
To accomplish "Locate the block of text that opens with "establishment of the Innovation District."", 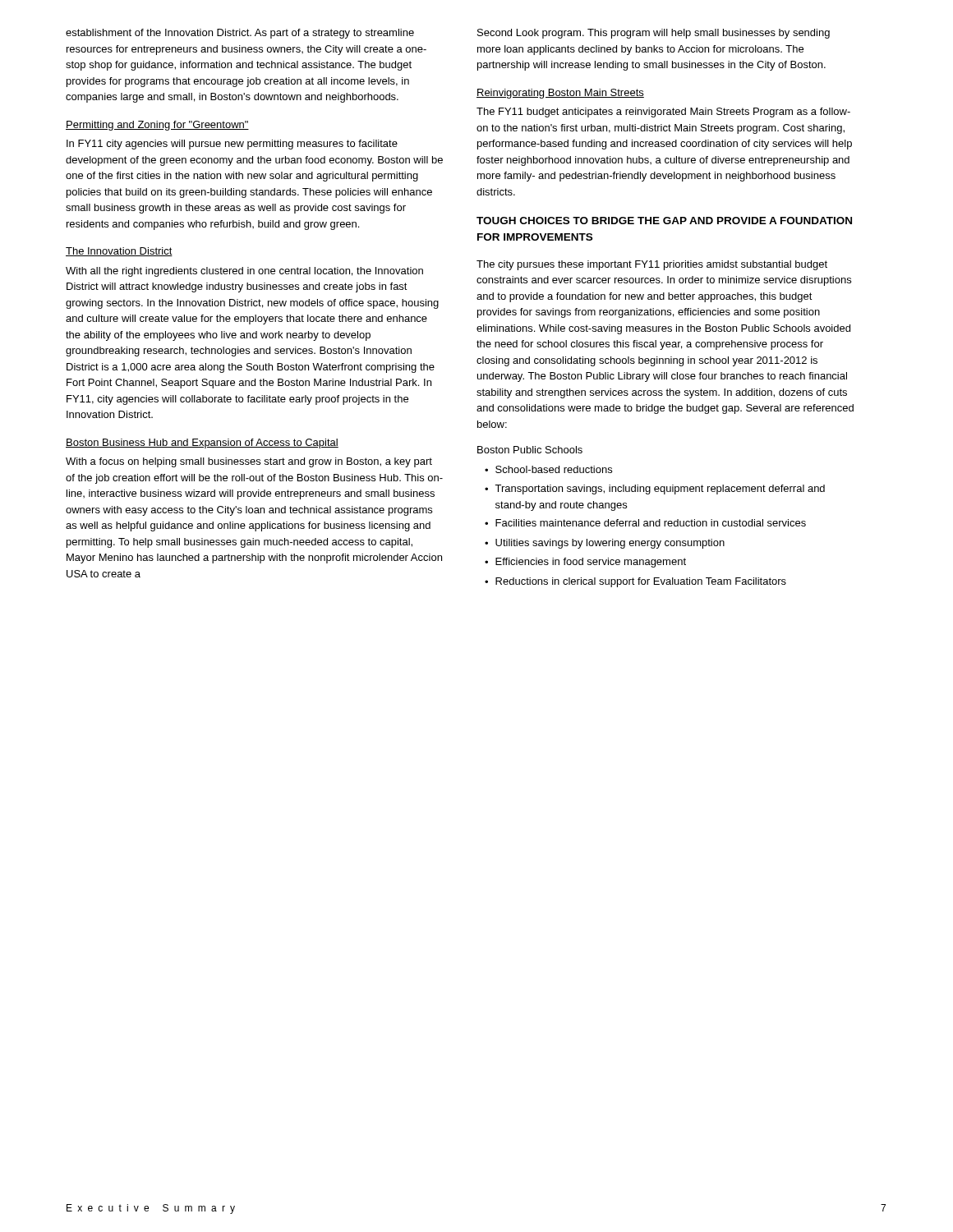I will pyautogui.click(x=246, y=64).
